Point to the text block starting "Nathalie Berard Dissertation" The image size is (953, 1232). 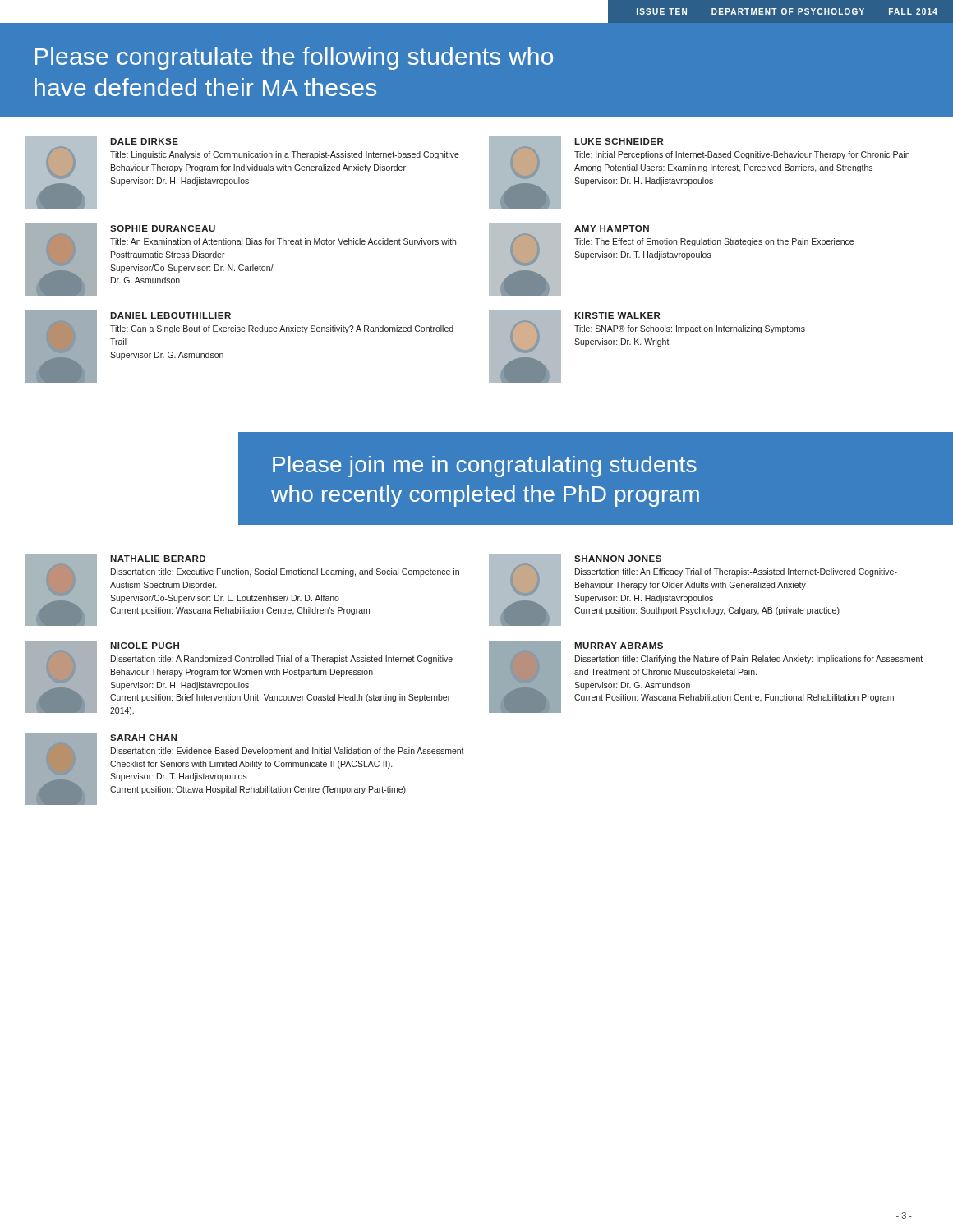pyautogui.click(x=287, y=586)
